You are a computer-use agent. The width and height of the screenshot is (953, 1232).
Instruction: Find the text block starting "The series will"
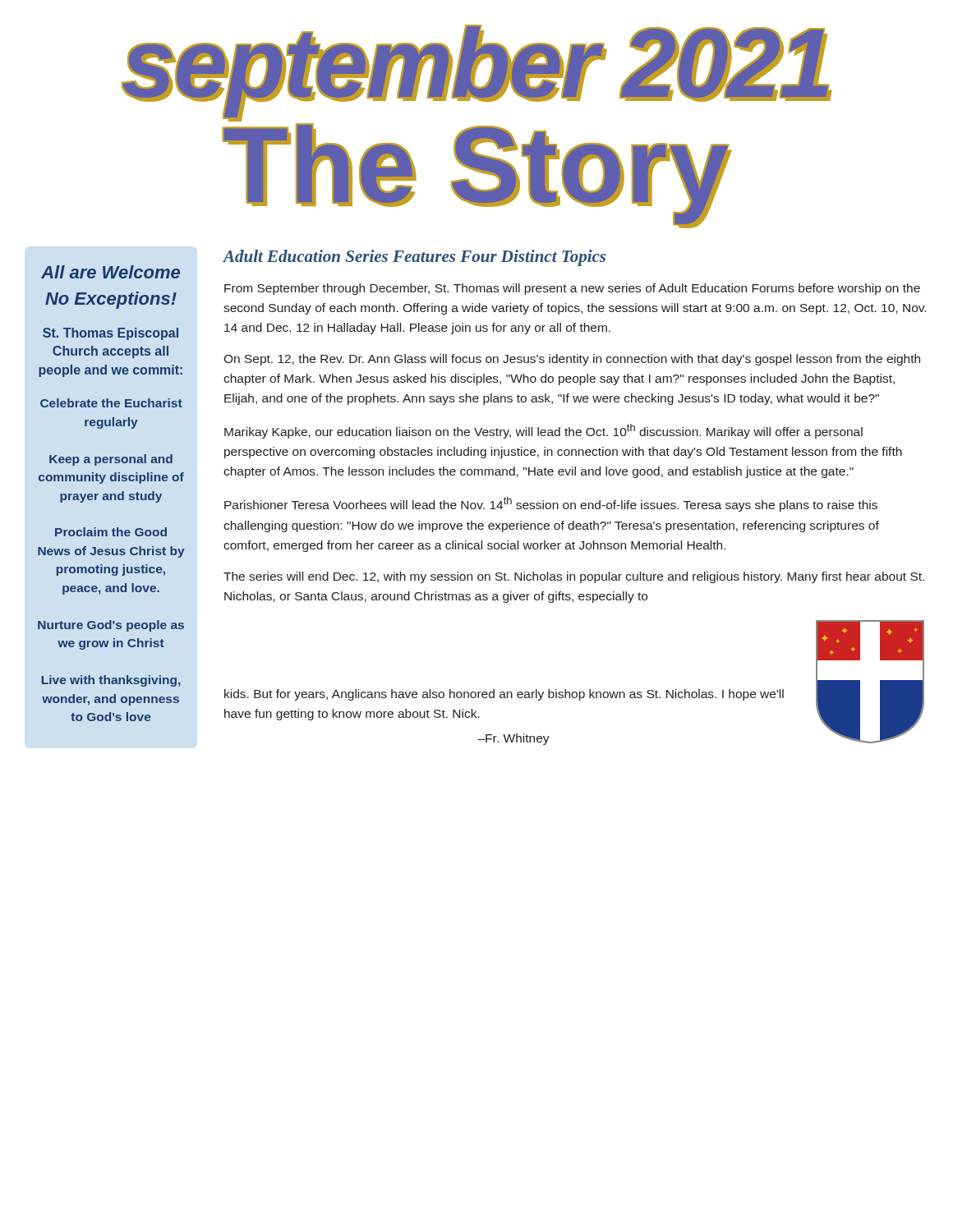click(574, 586)
